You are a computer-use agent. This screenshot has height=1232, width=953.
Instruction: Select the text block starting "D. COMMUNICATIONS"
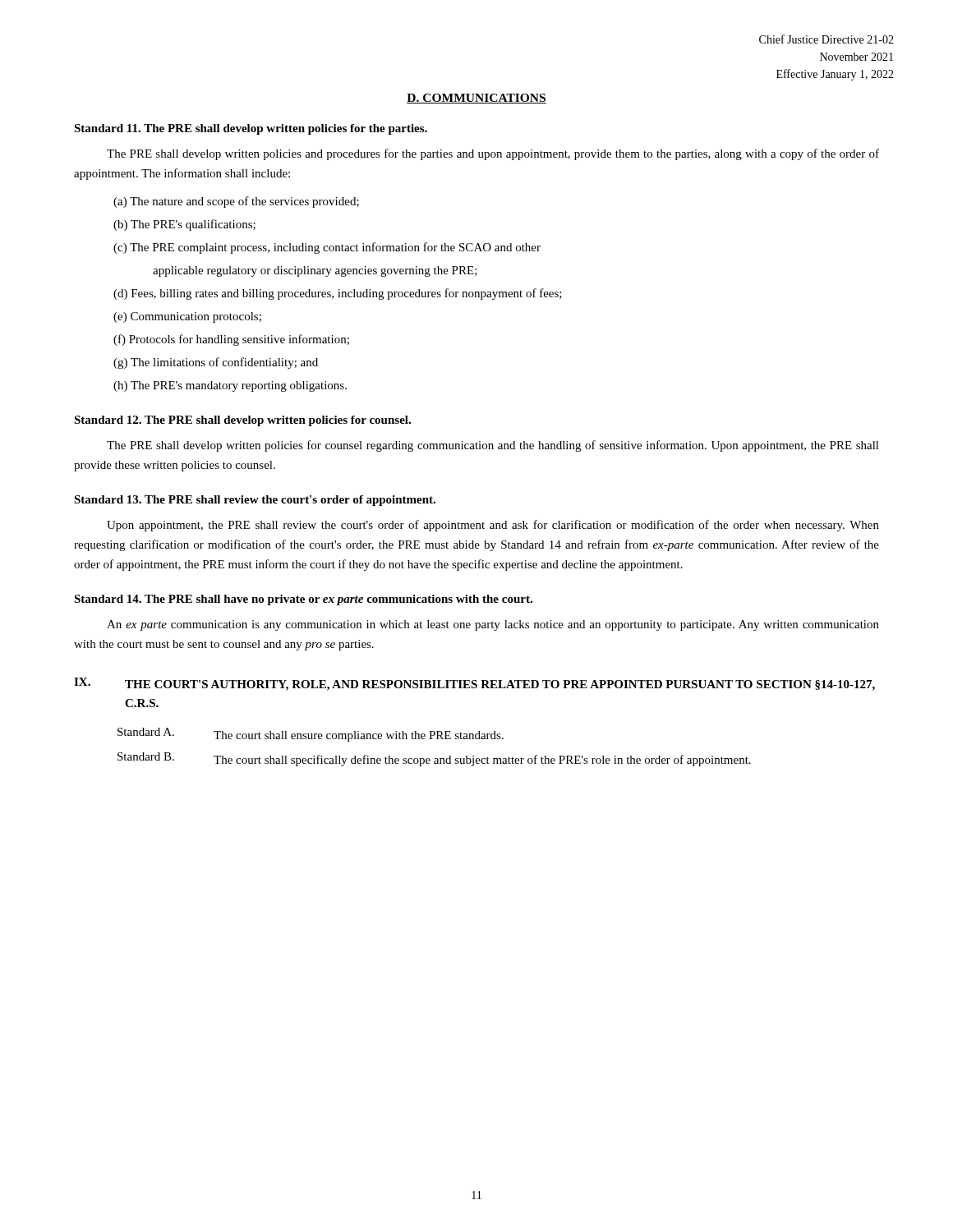point(476,97)
